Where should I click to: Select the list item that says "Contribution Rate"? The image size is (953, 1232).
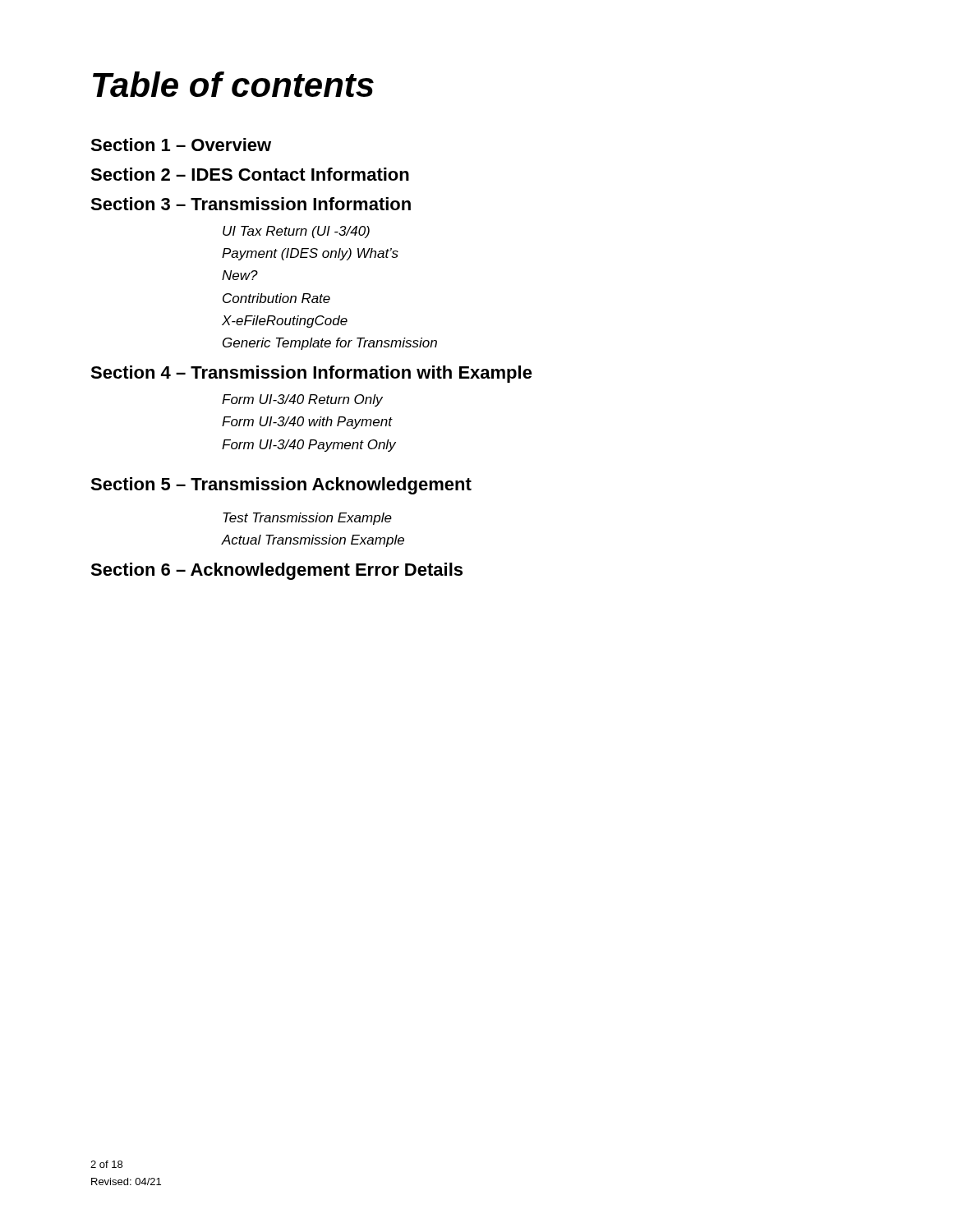click(276, 298)
